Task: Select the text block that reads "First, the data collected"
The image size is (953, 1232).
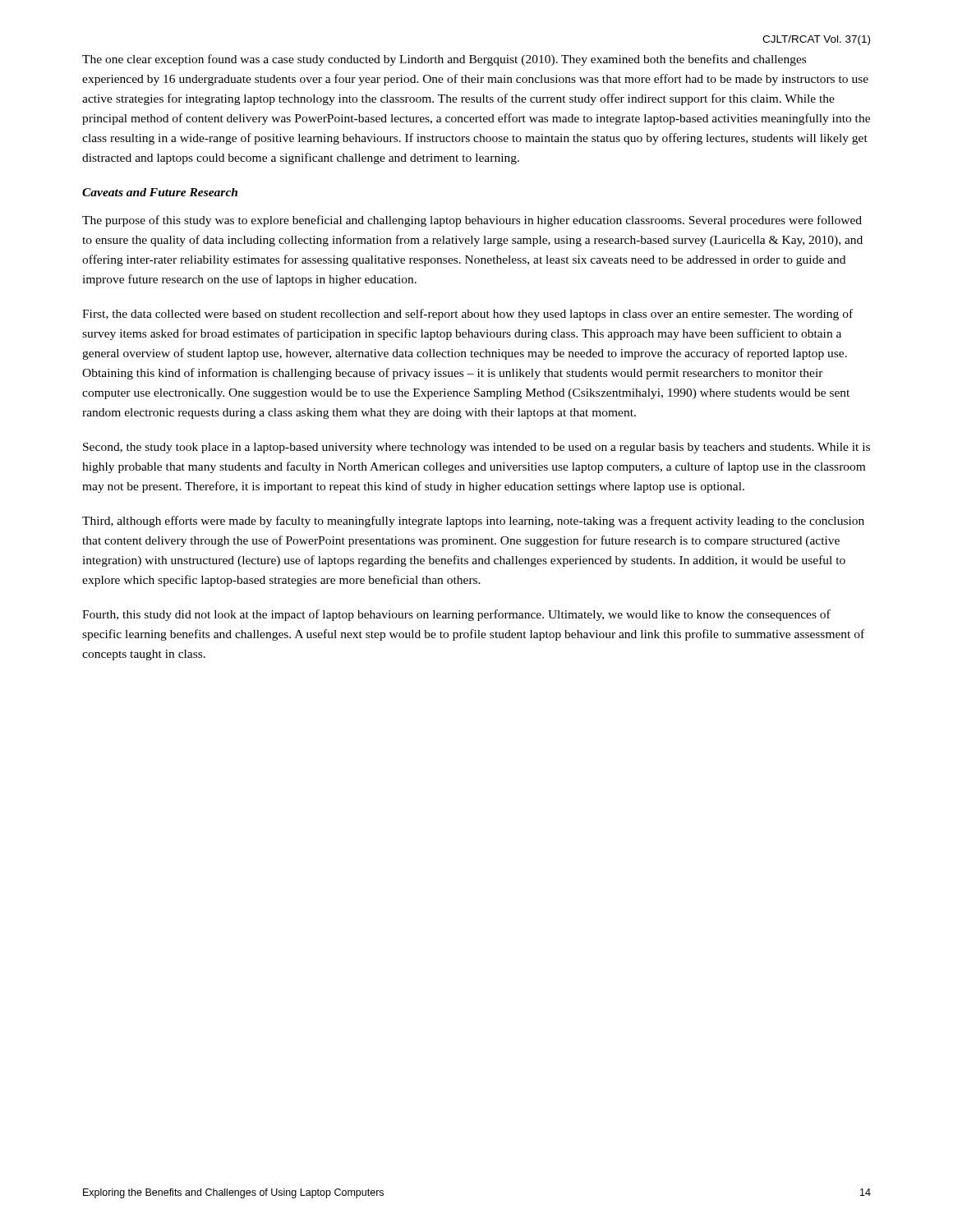Action: [467, 363]
